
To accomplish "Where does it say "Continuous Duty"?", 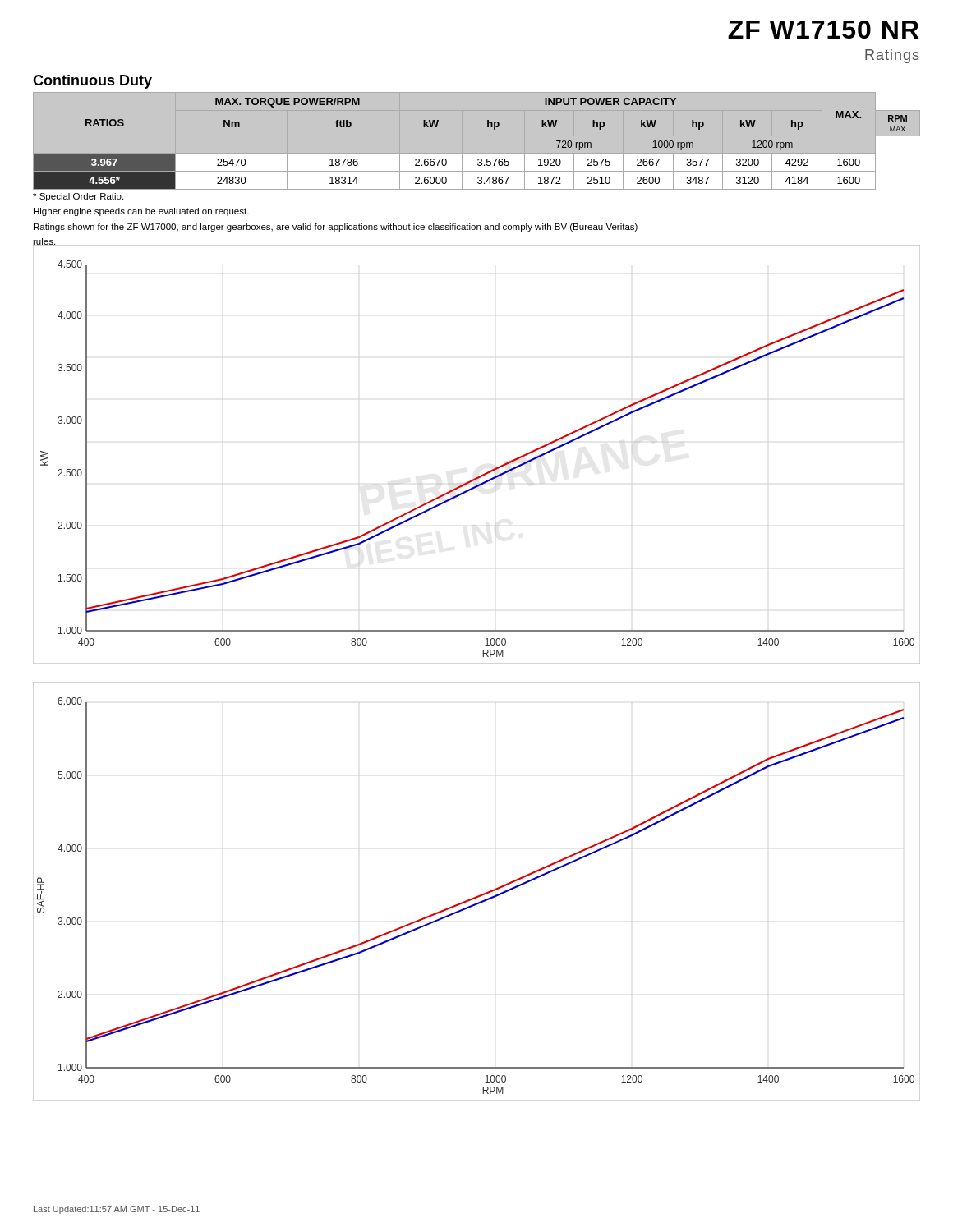I will tap(92, 81).
